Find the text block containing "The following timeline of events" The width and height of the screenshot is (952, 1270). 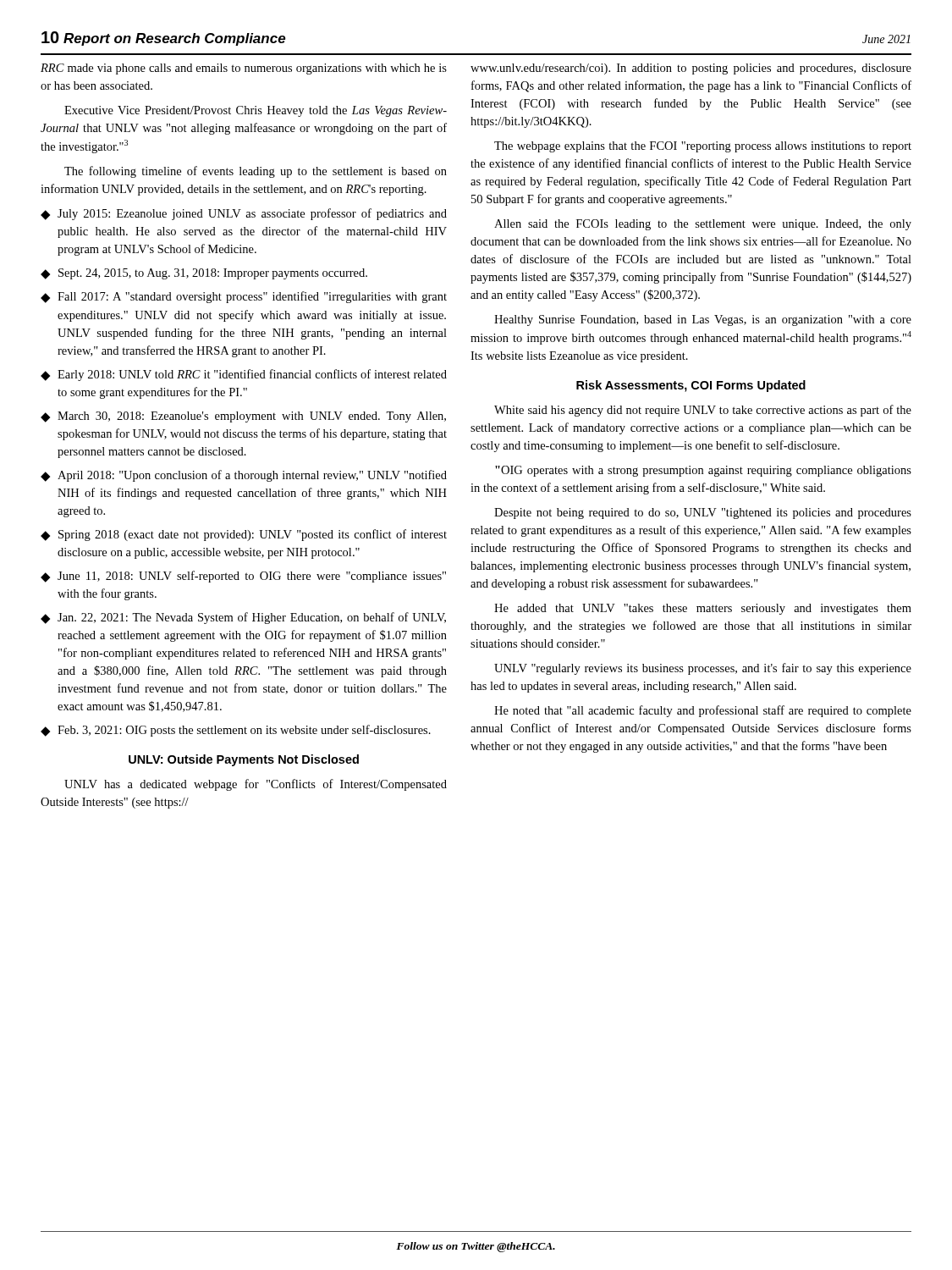click(x=244, y=180)
